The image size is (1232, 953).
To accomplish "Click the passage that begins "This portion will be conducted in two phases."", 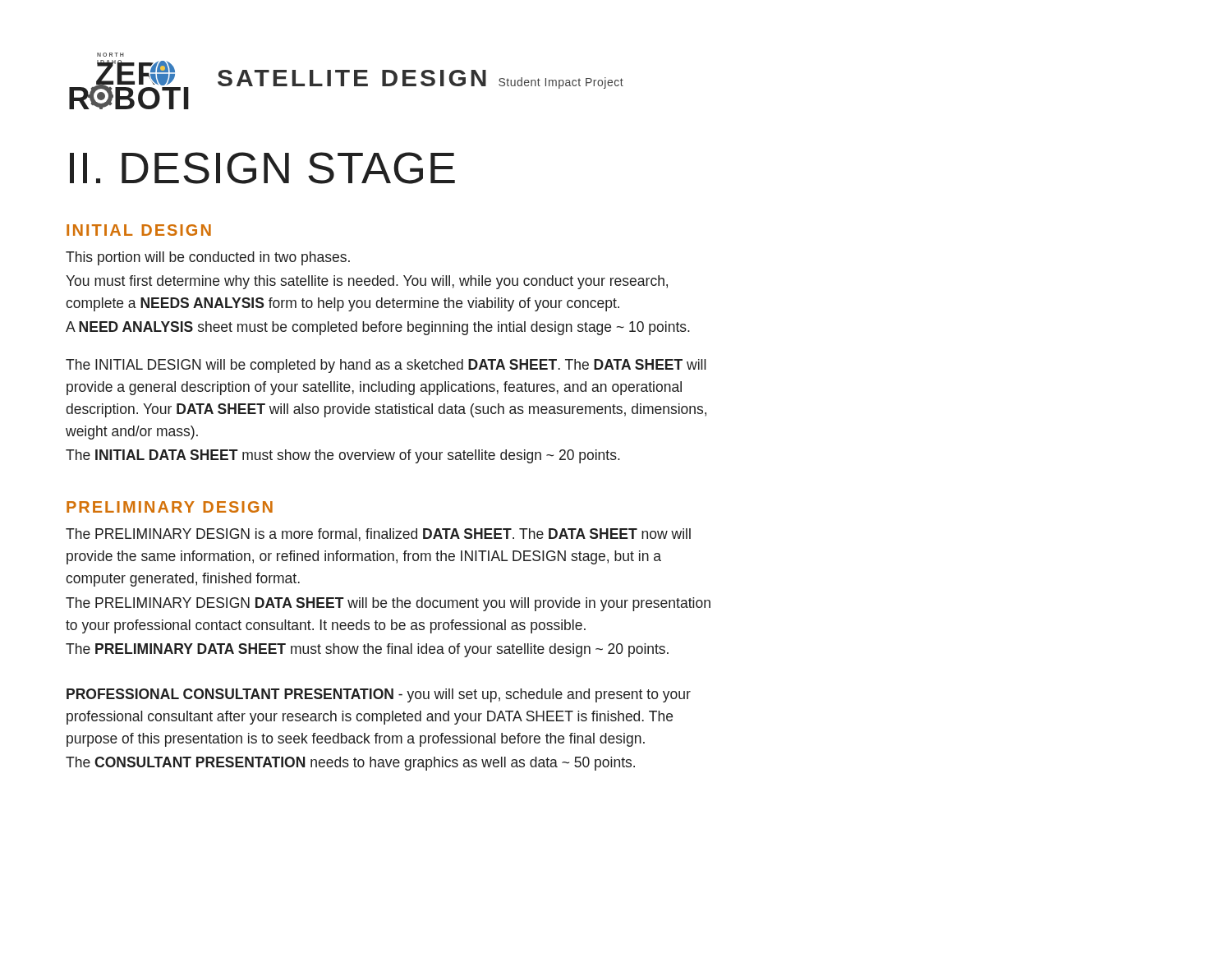I will pyautogui.click(x=616, y=357).
